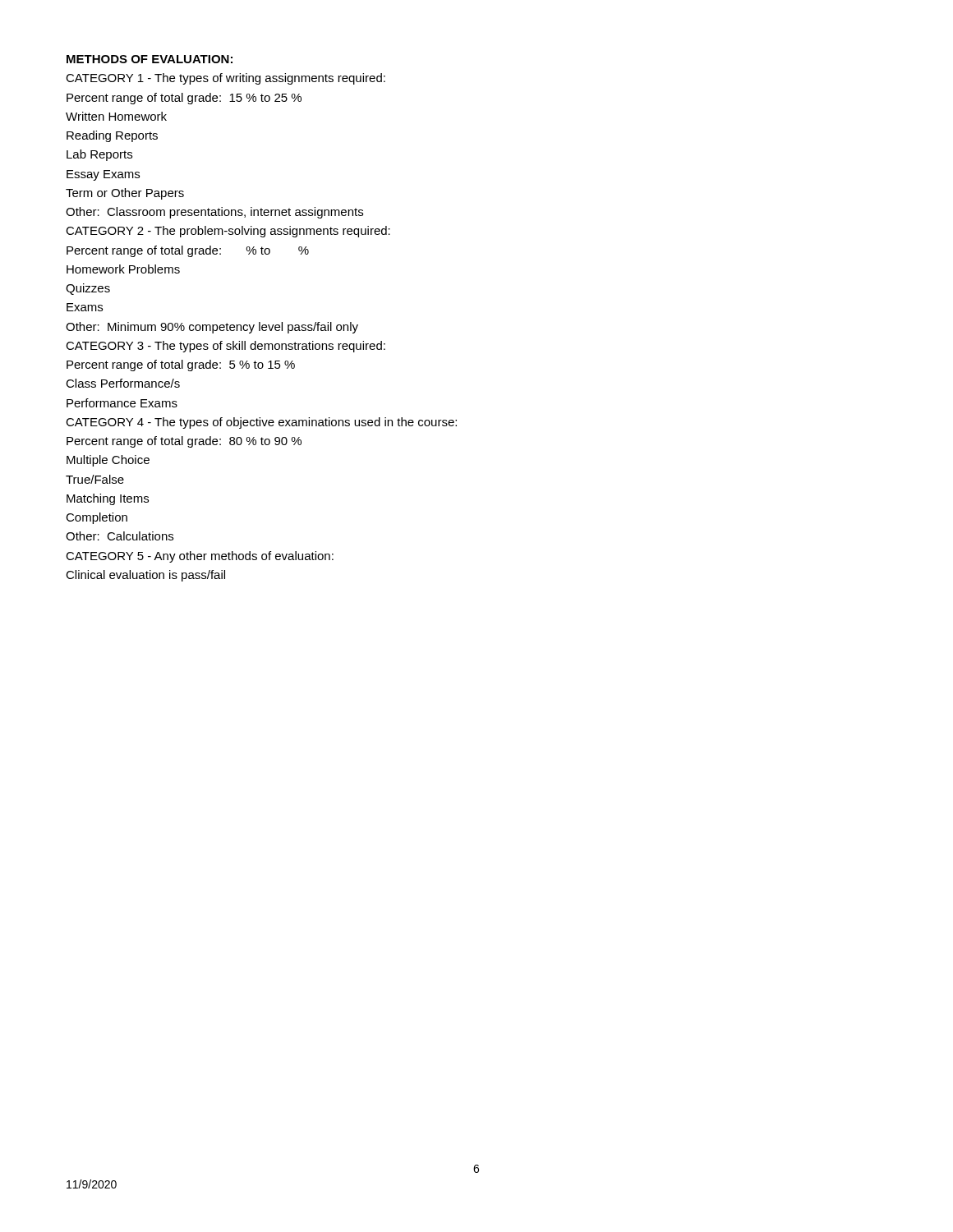Click on the block starting "CATEGORY 5 - Any other methods of evaluation:"
953x1232 pixels.
click(x=200, y=555)
